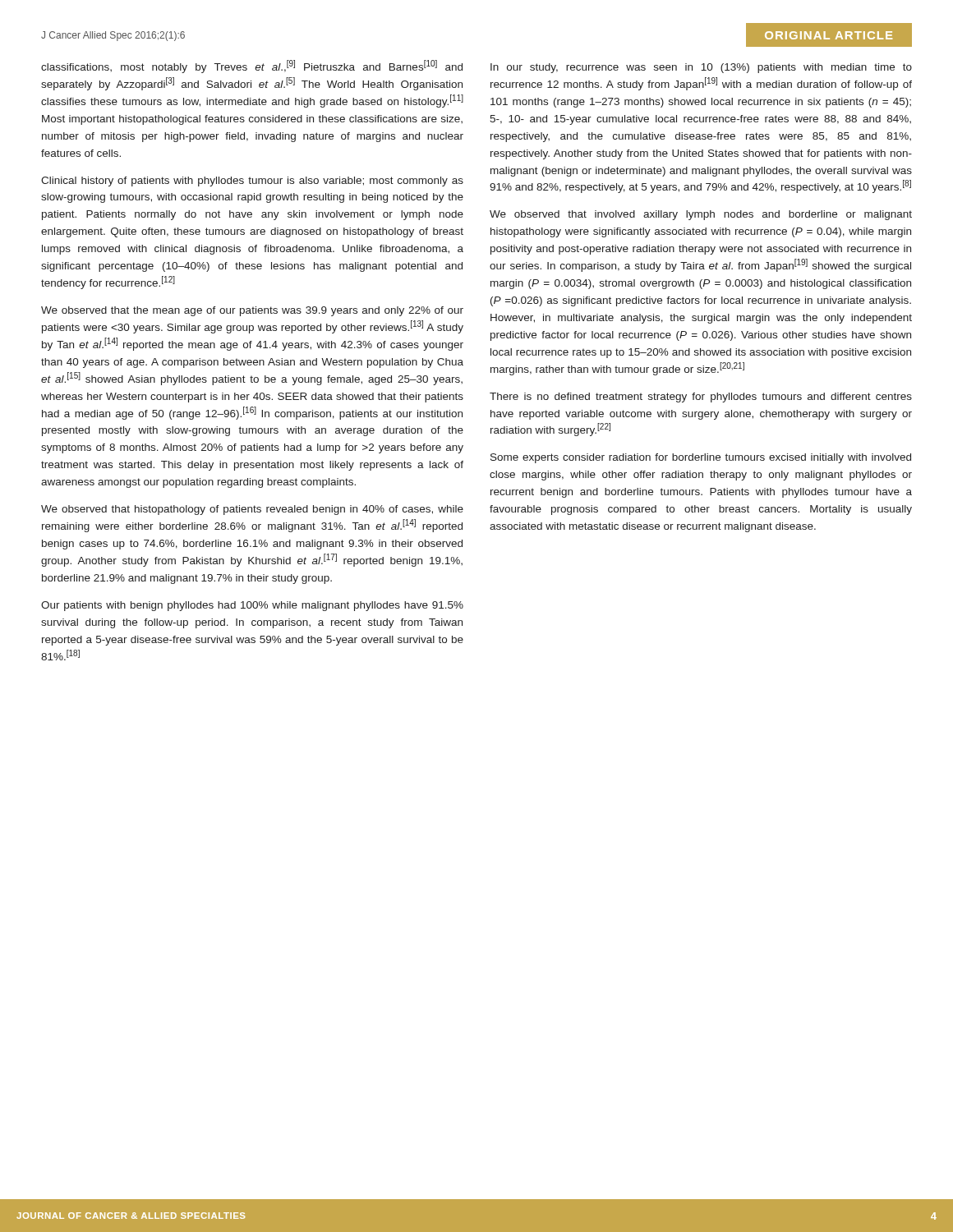Point to the passage starting "We observed that involved axillary lymph"
The height and width of the screenshot is (1232, 953).
(x=701, y=292)
